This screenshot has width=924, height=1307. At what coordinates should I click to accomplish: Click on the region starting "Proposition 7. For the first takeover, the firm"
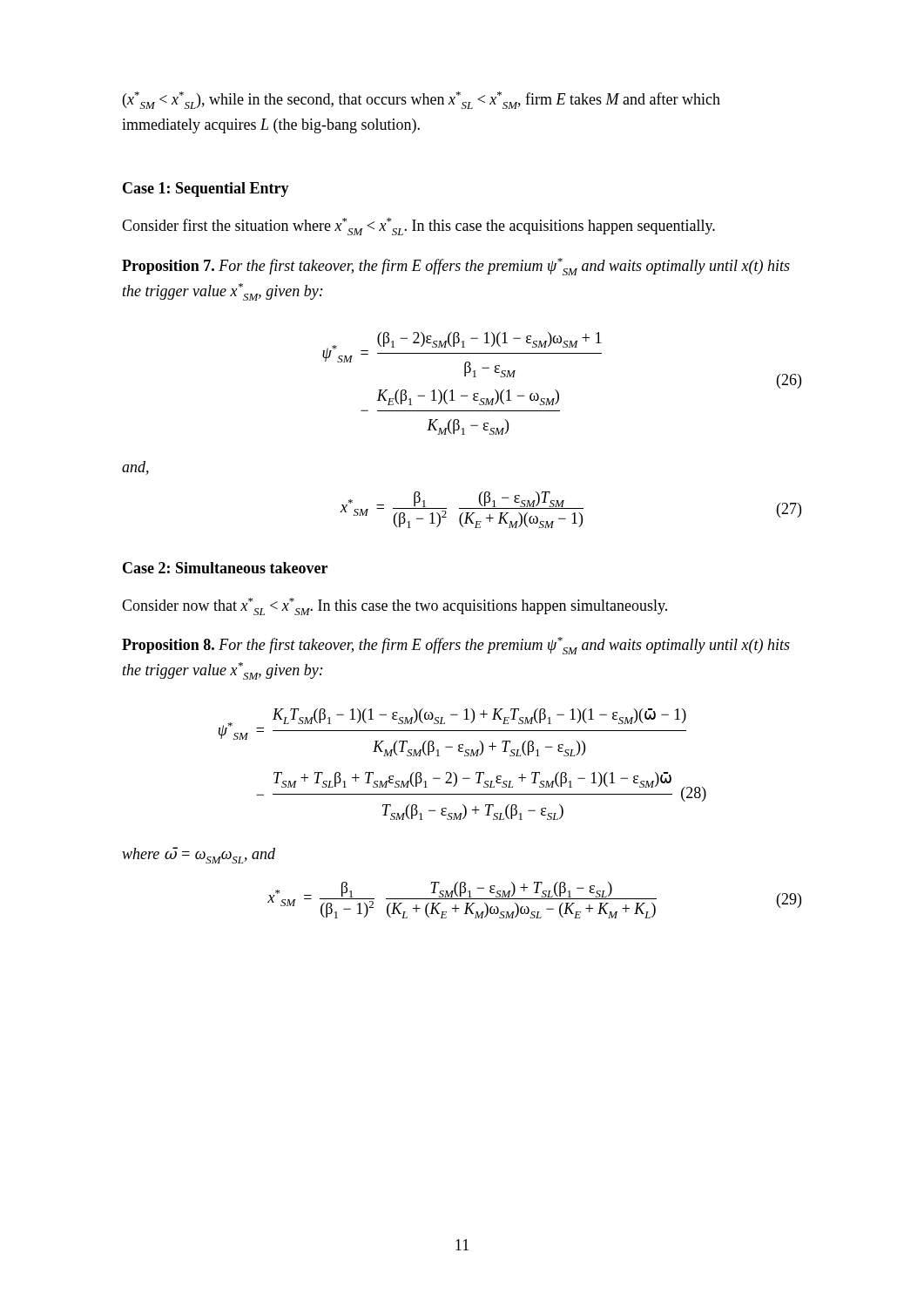tap(456, 279)
